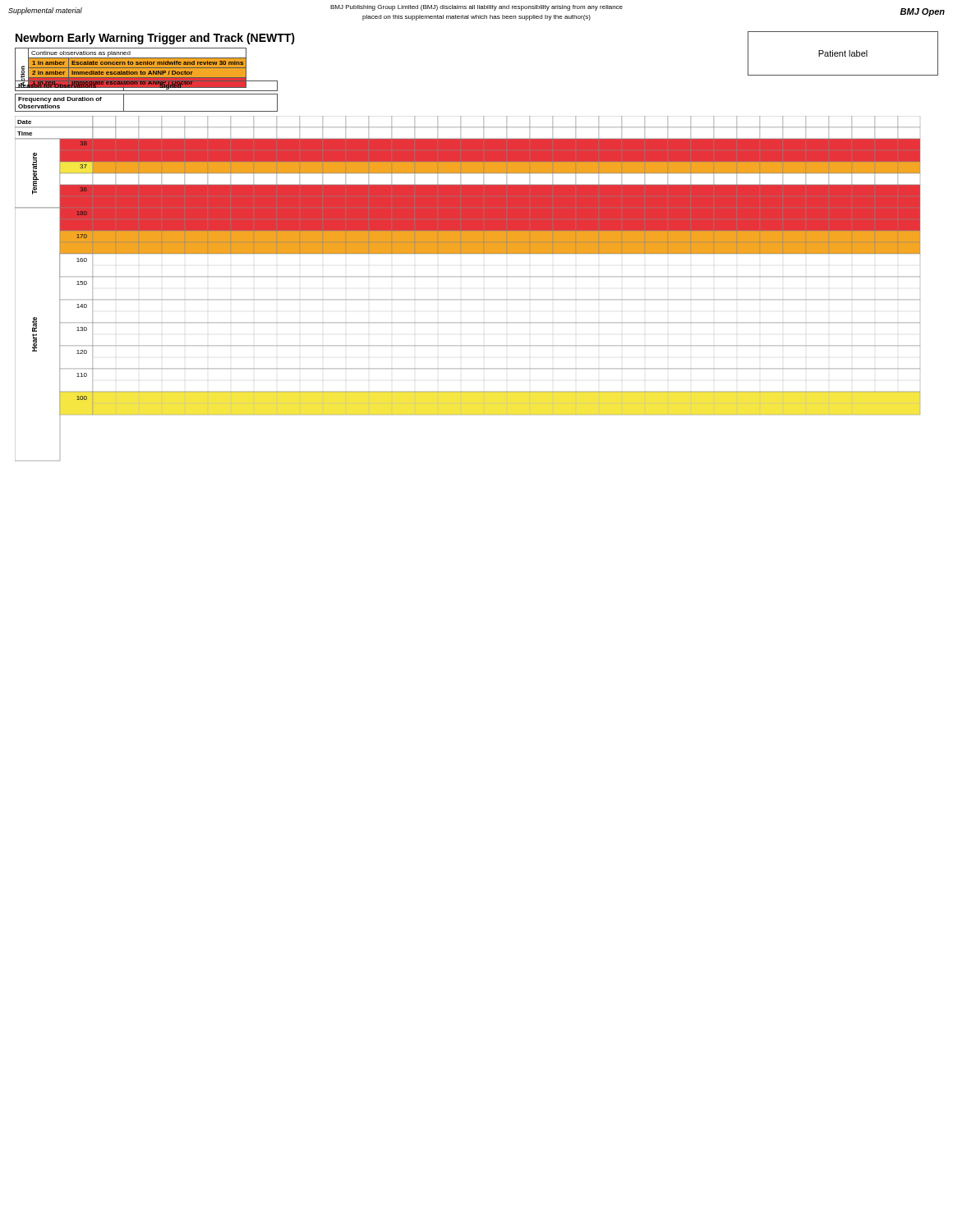Click on the text starting "Frequency and Duration"

146,103
